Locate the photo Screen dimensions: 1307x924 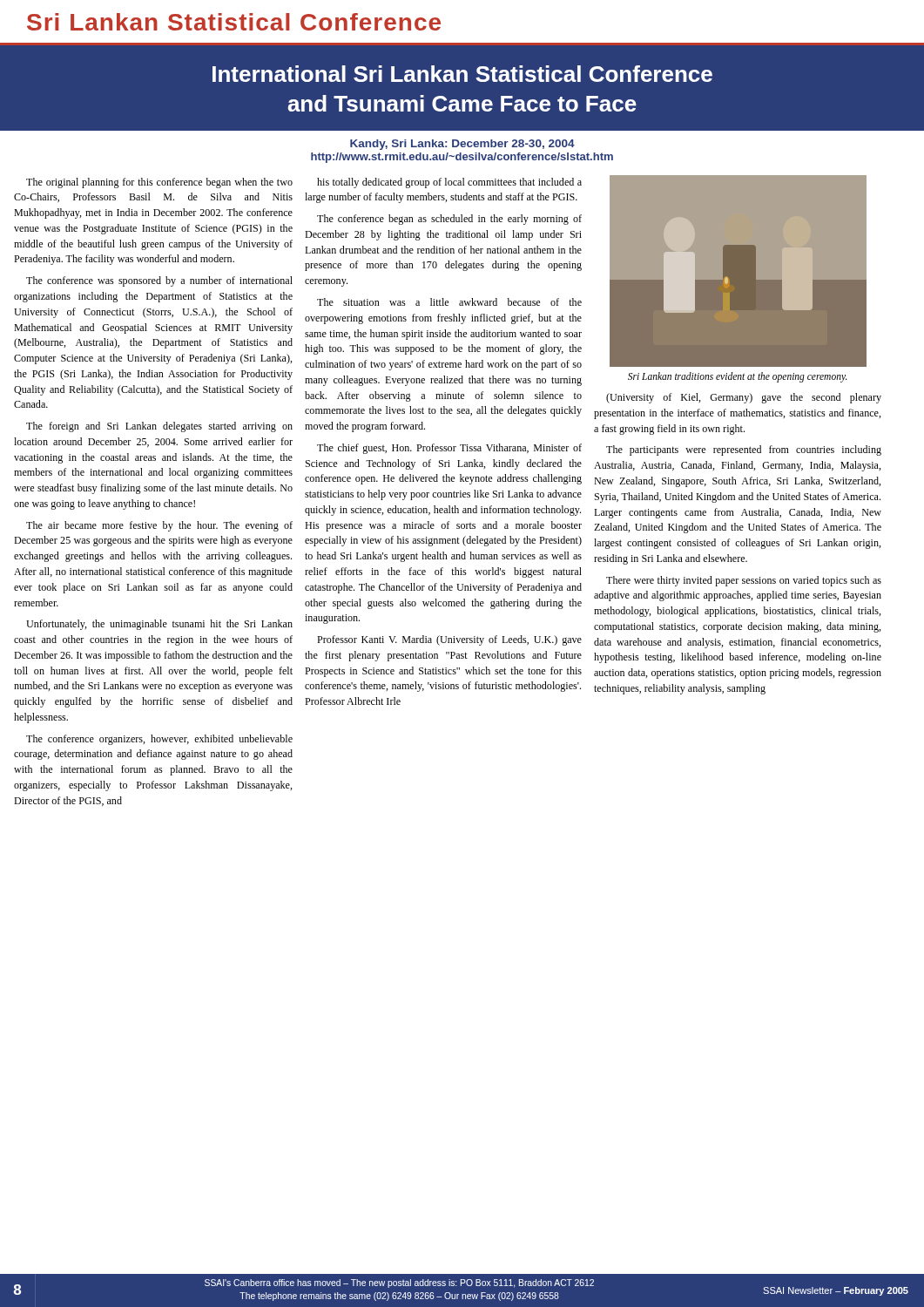pyautogui.click(x=738, y=271)
